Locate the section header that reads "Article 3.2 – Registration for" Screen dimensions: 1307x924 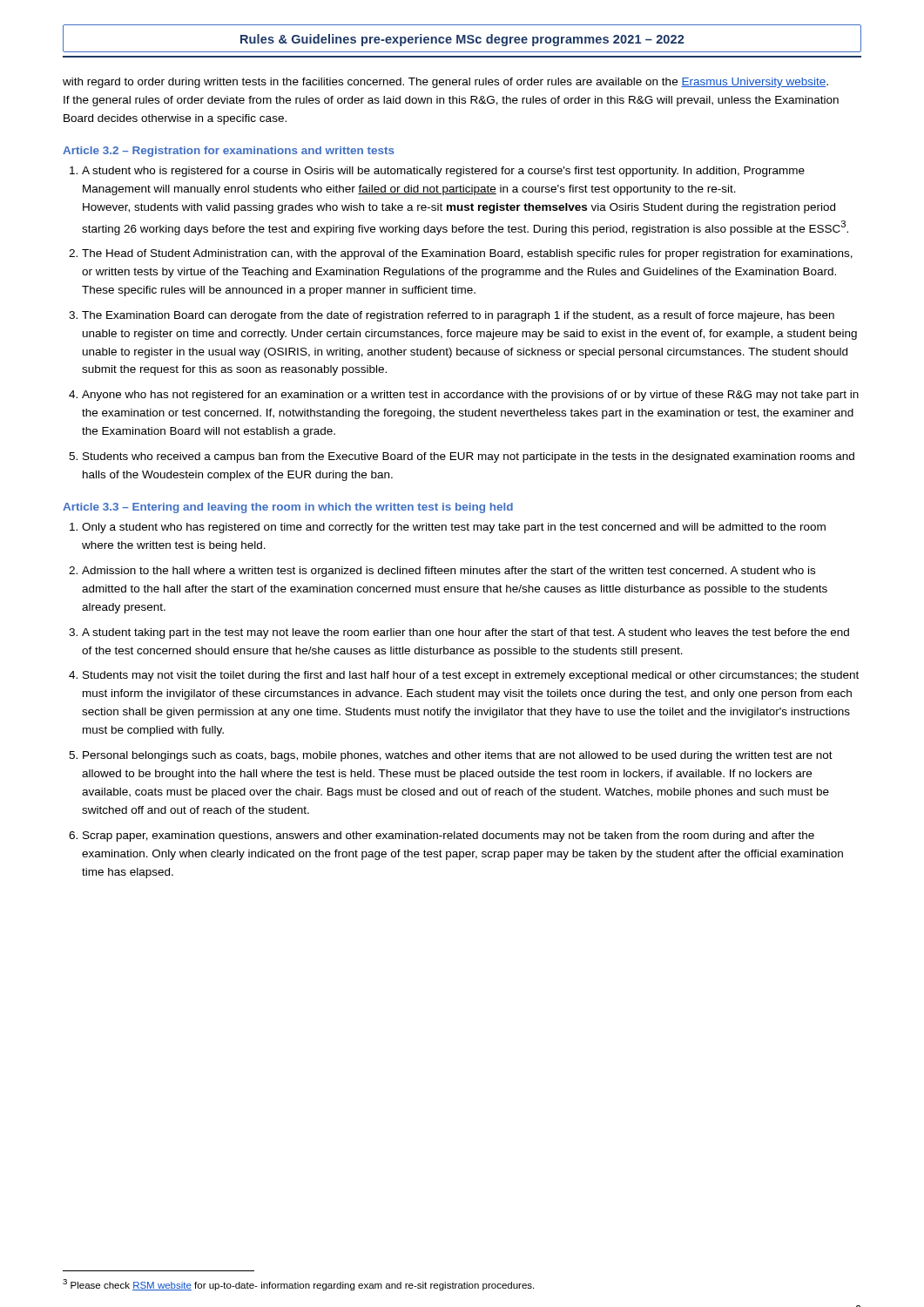pos(229,150)
